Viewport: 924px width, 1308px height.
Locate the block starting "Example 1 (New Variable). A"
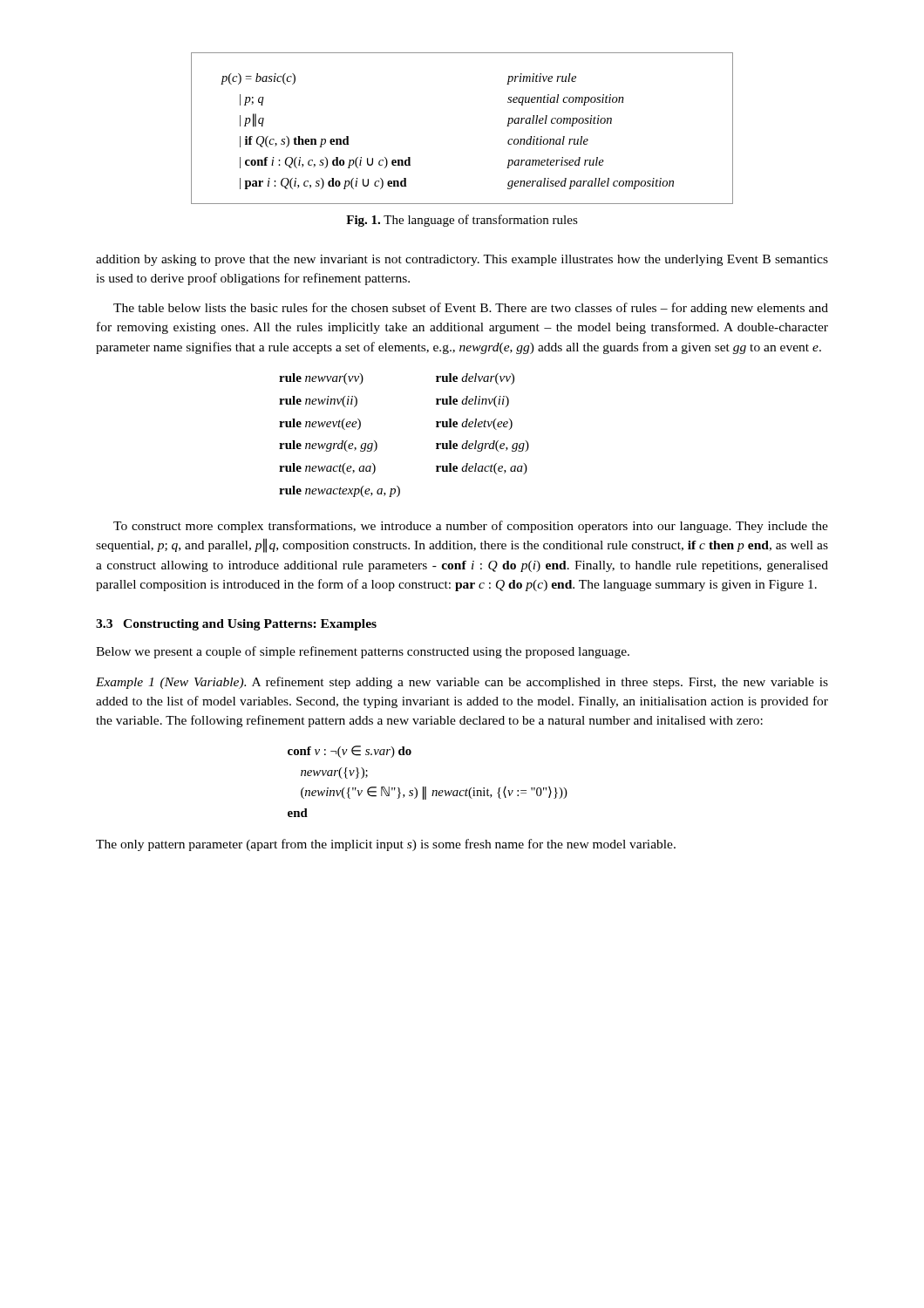(462, 701)
